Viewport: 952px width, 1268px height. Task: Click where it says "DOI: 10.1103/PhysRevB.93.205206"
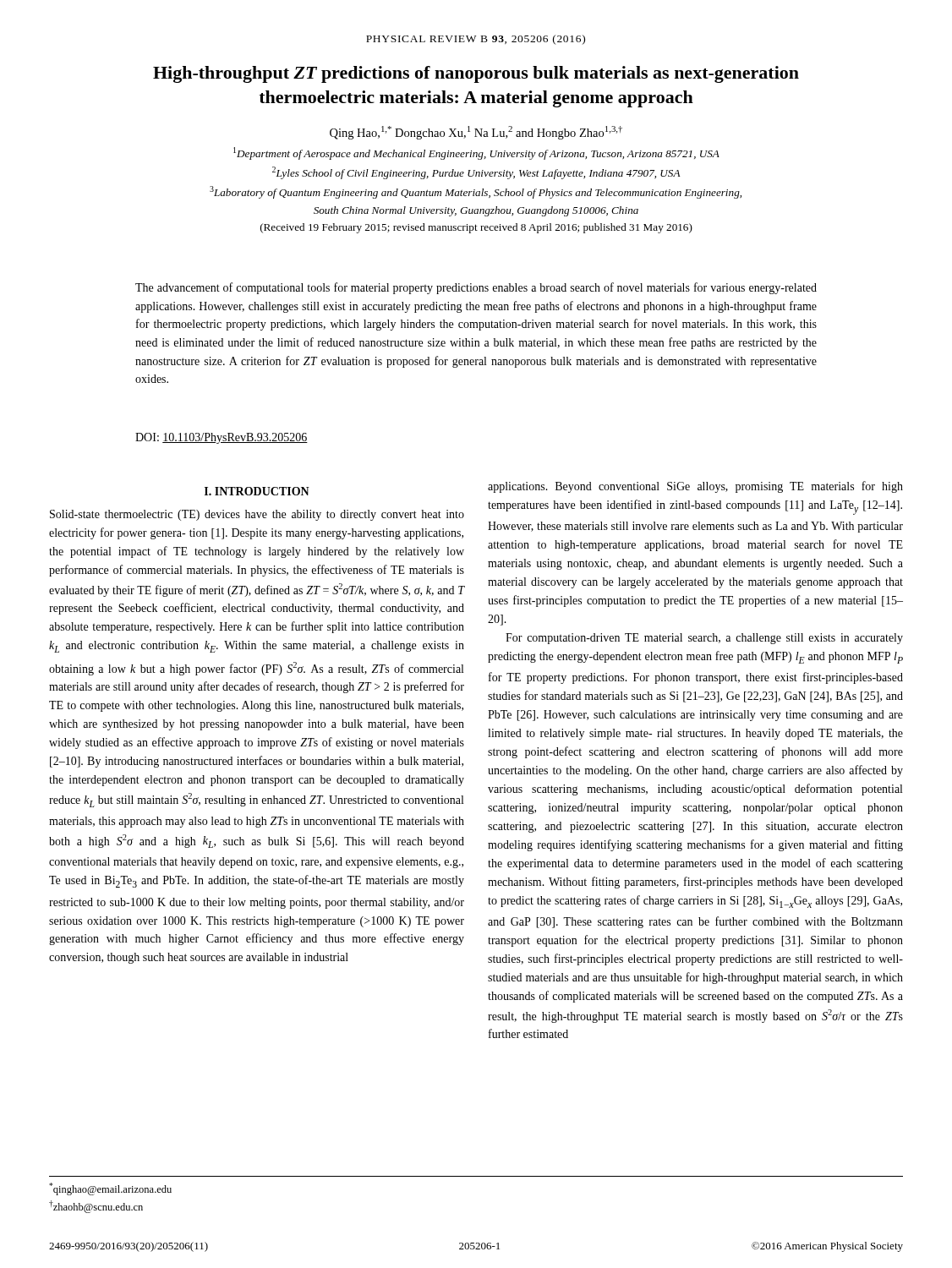coord(221,437)
